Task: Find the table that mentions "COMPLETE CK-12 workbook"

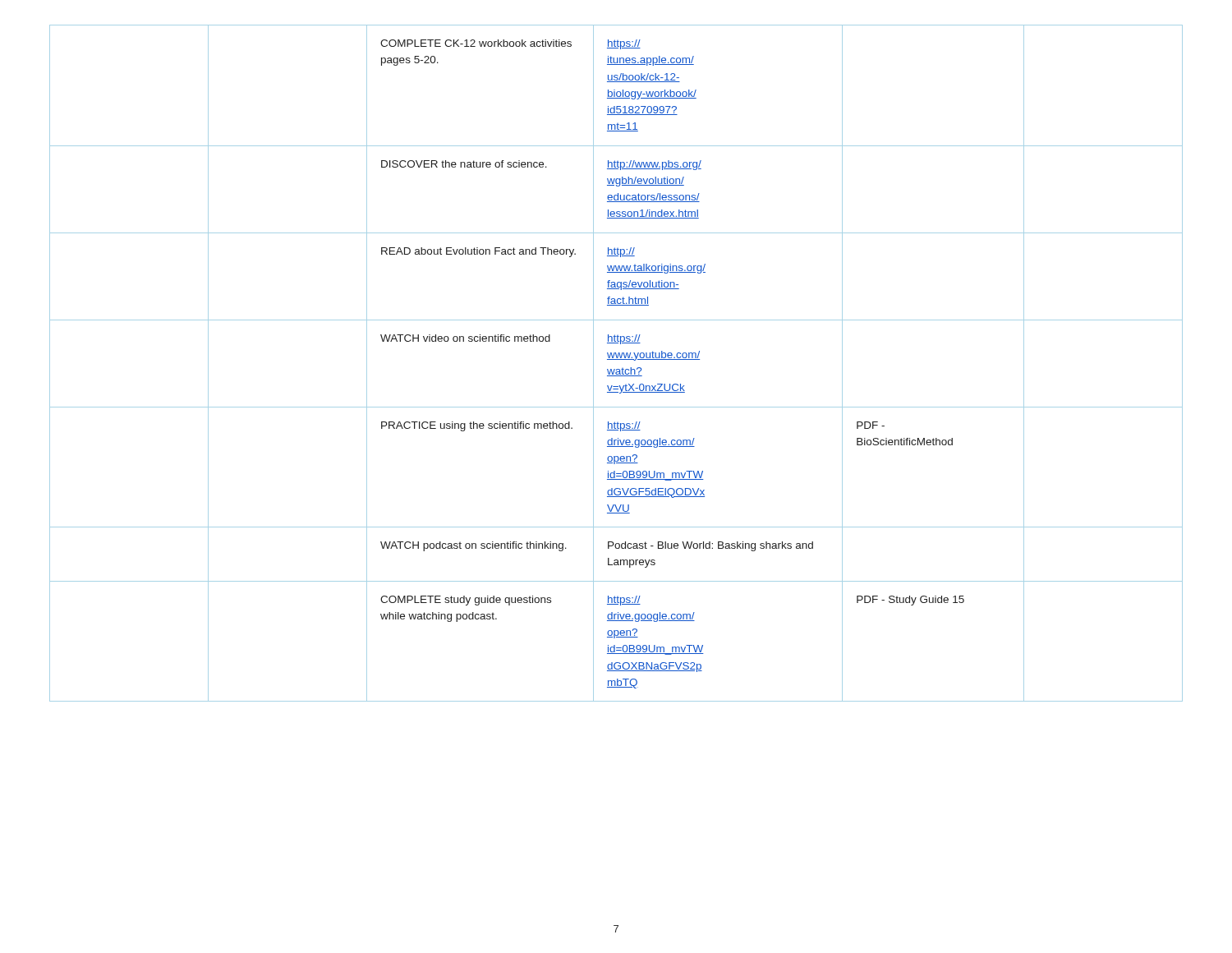Action: pos(616,363)
